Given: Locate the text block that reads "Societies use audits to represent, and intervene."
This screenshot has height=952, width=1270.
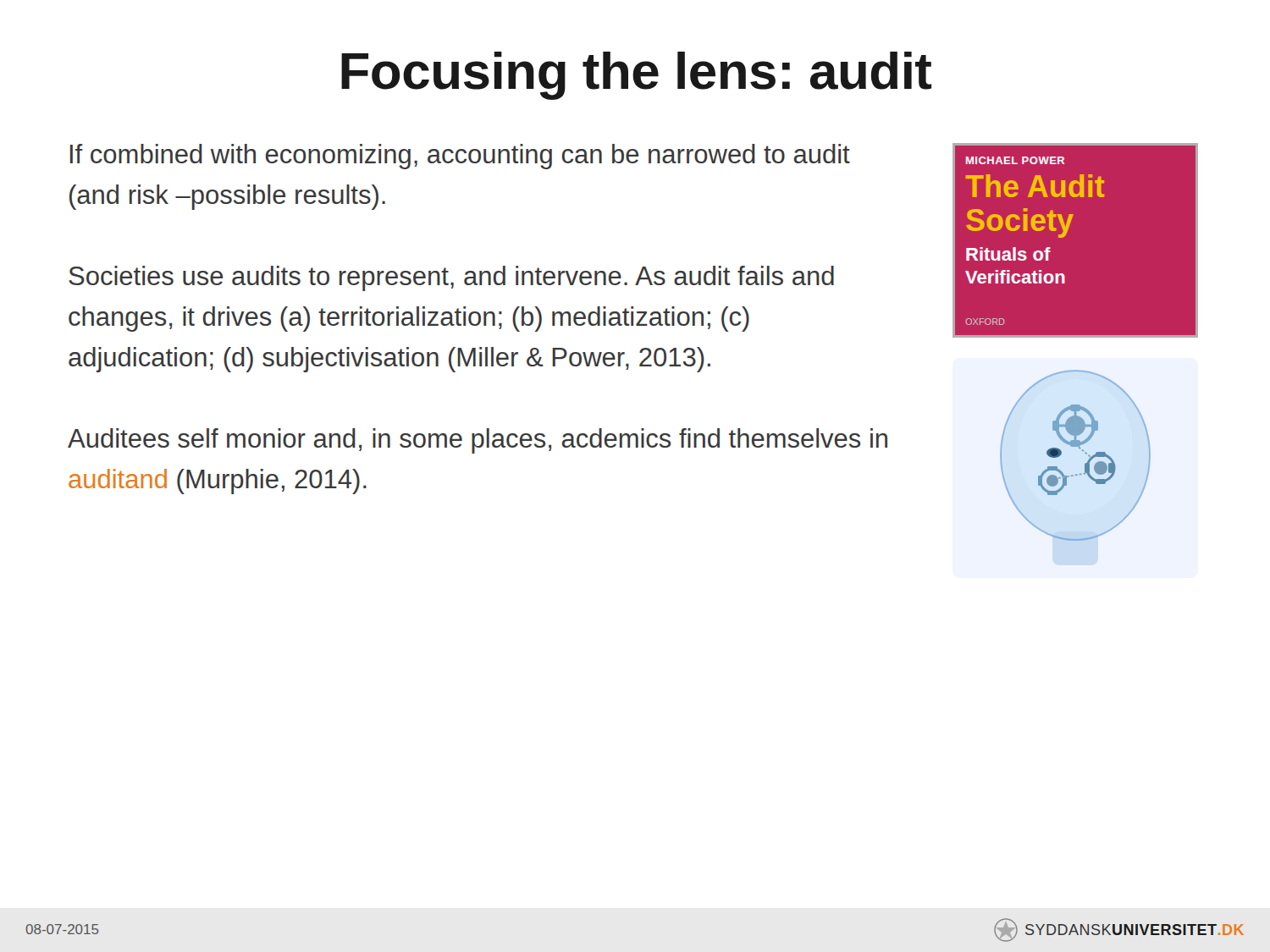Looking at the screenshot, I should click(x=451, y=317).
